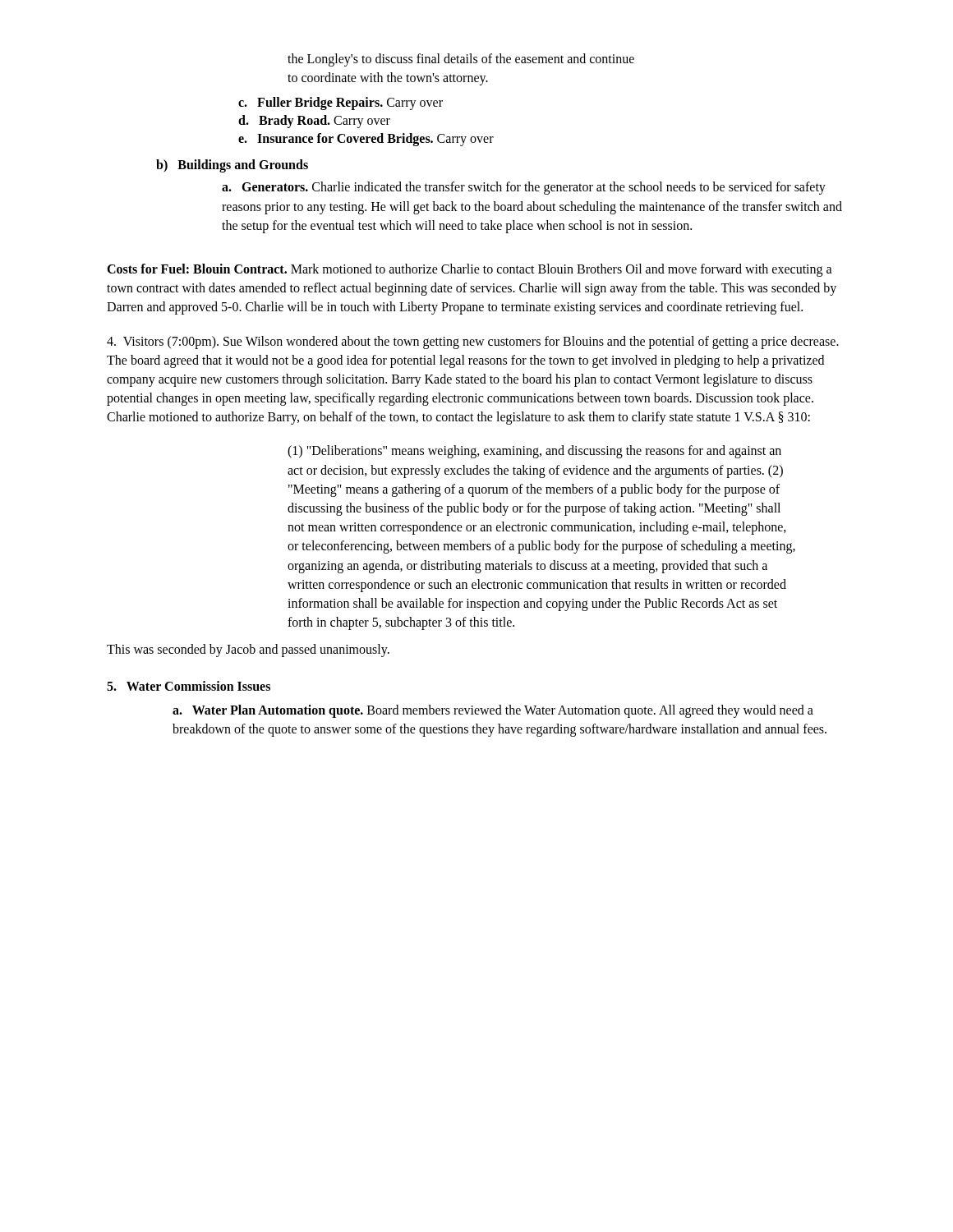The image size is (953, 1232).
Task: Click the passage that begins "e. Insurance for Covered Bridges."
Action: [366, 139]
